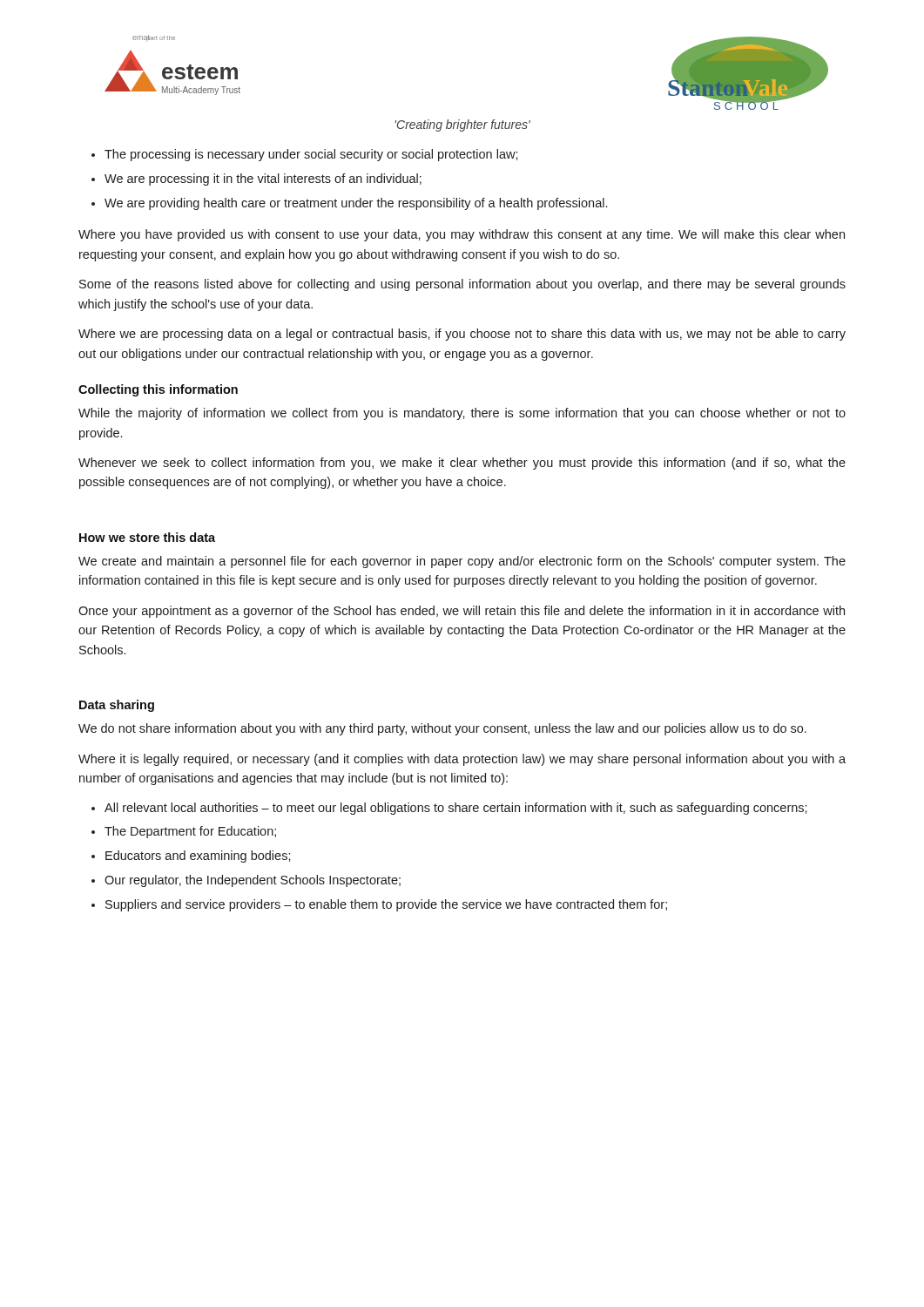Click the passage that begins "All relevant local authorities –"
Screen dimensions: 1307x924
tap(456, 807)
